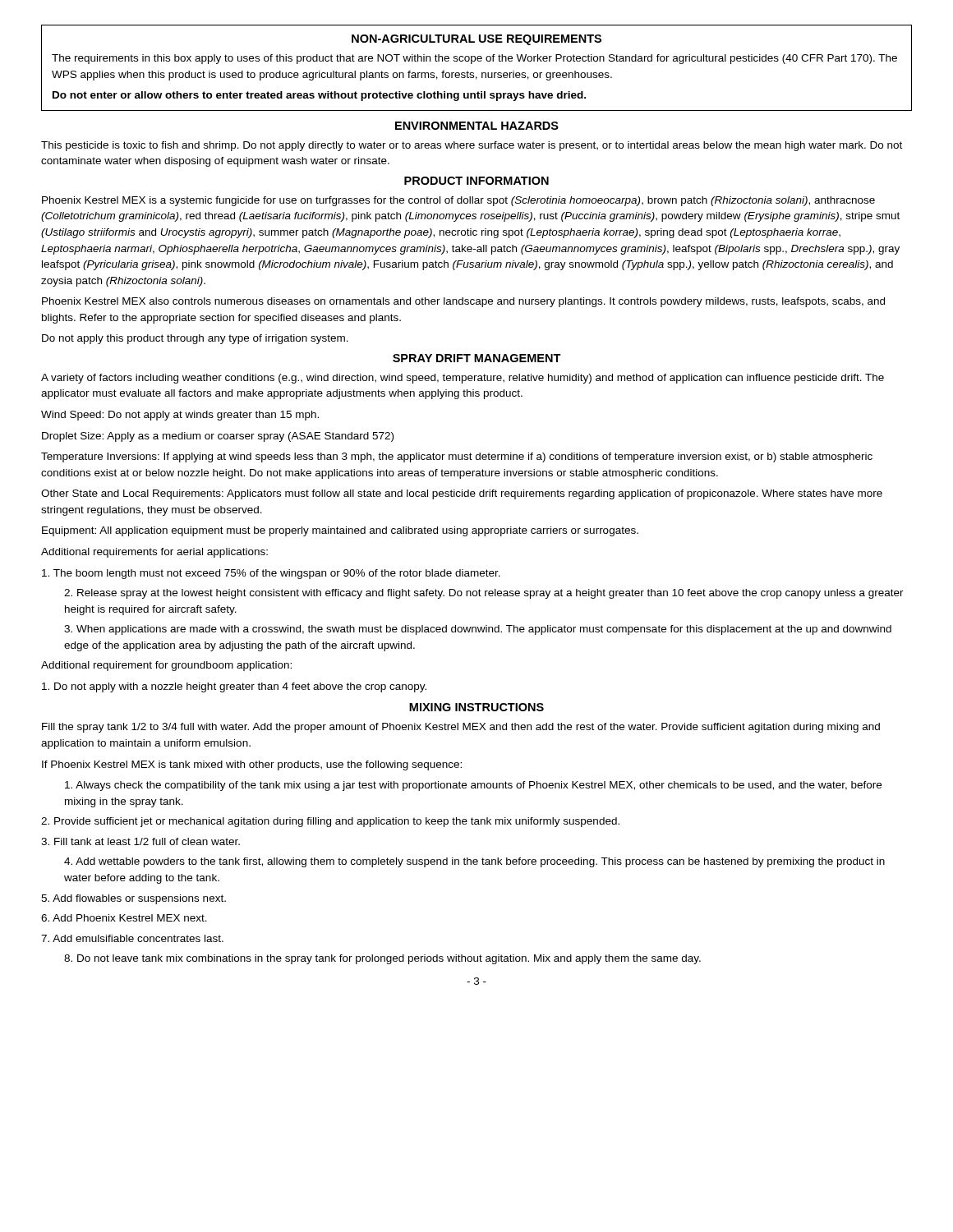Find the list item containing "Do not apply with a nozzle"
The height and width of the screenshot is (1232, 953).
[234, 686]
